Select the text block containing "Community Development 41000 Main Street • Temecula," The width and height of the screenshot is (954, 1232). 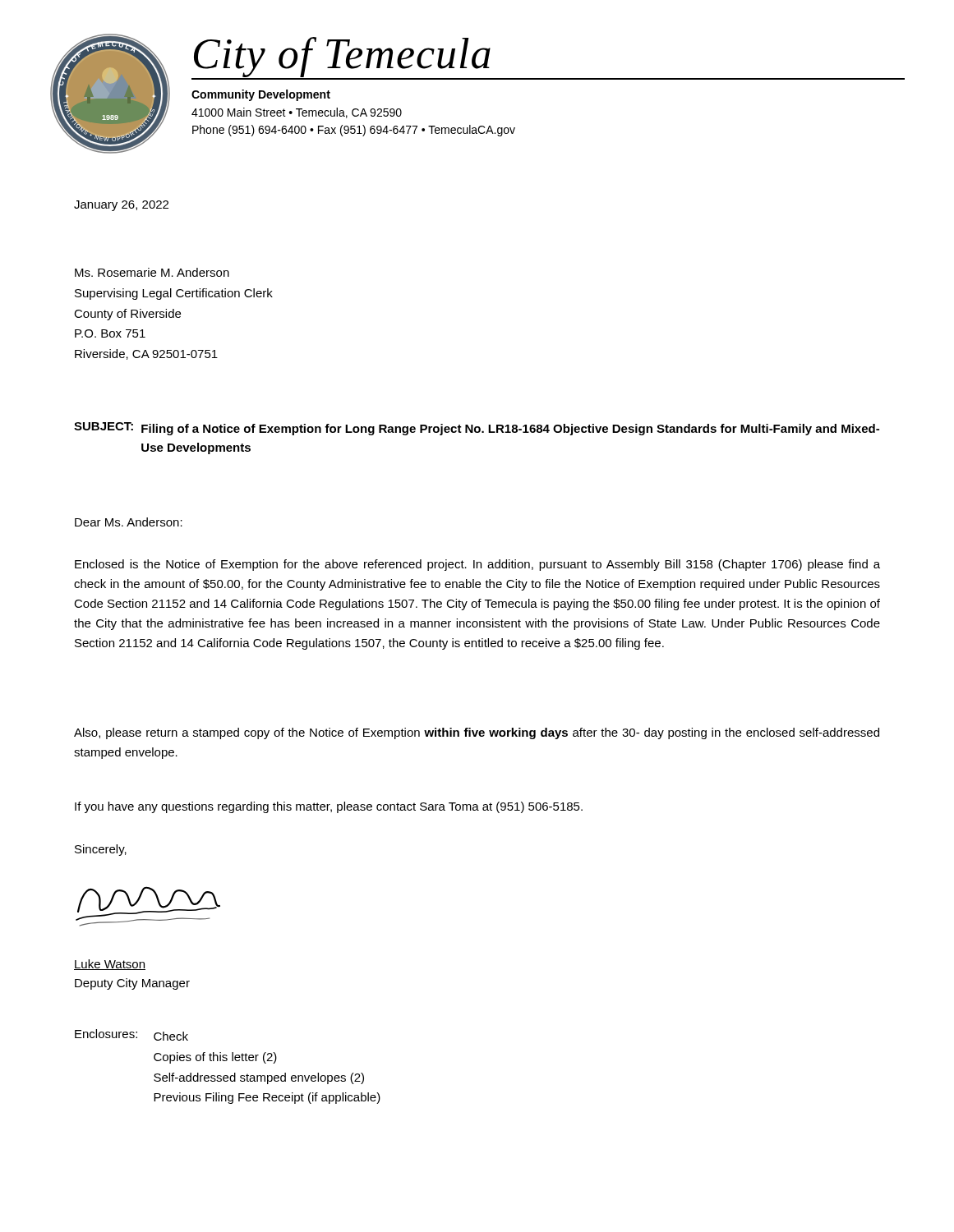click(x=261, y=95)
